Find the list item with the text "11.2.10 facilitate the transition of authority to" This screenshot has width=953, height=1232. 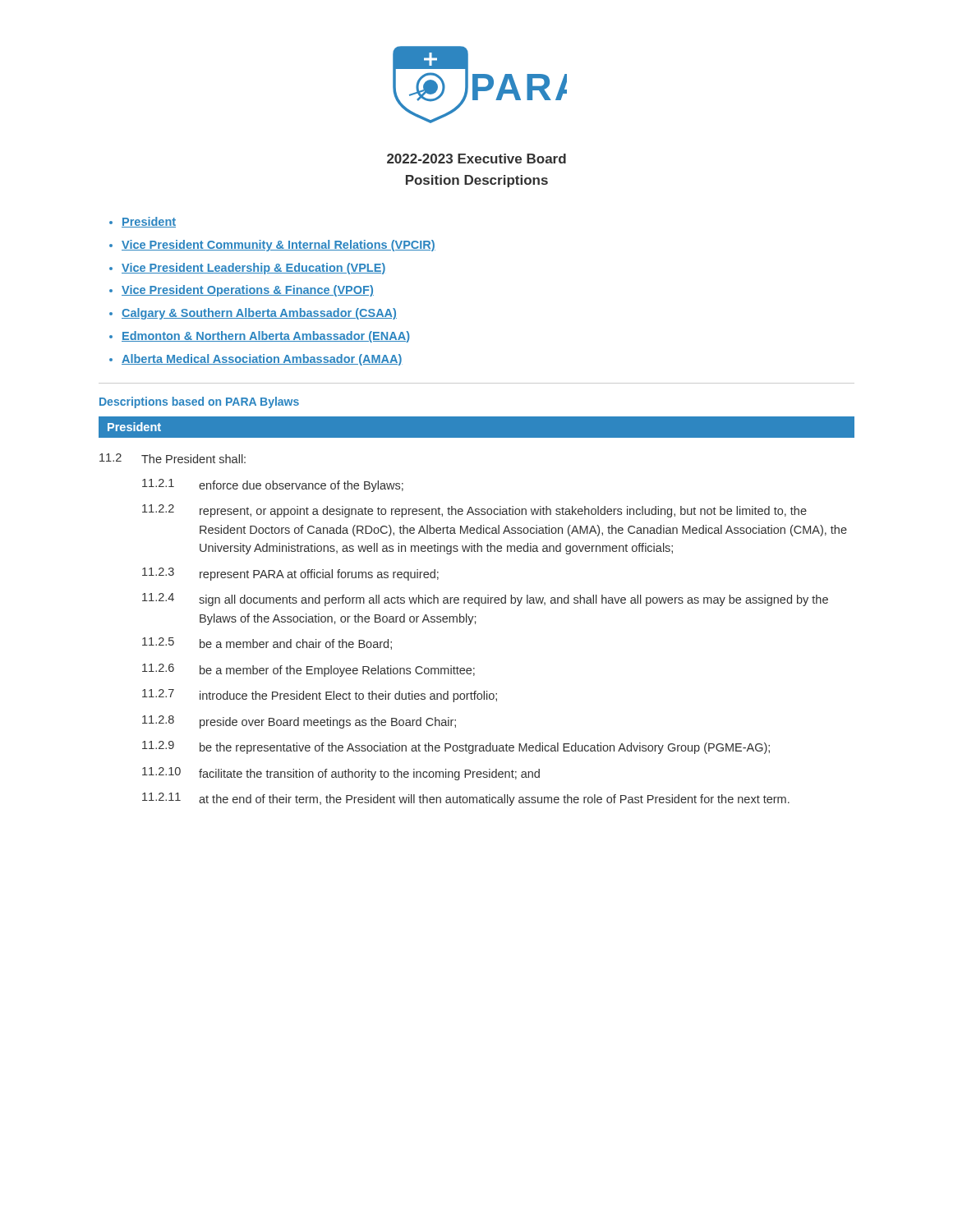click(498, 774)
